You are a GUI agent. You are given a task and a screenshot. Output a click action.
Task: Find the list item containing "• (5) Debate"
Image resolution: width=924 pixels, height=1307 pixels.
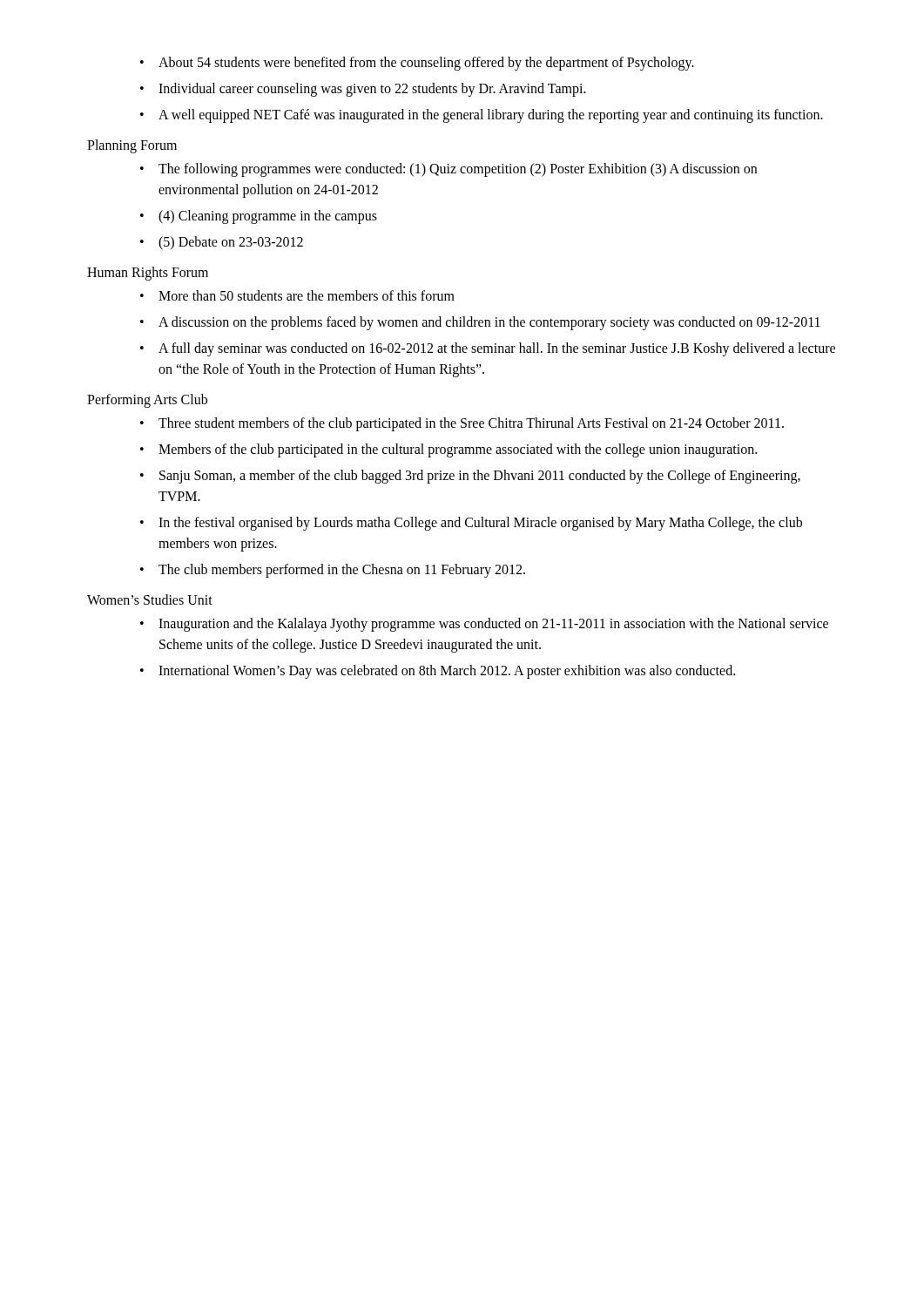[x=222, y=243]
